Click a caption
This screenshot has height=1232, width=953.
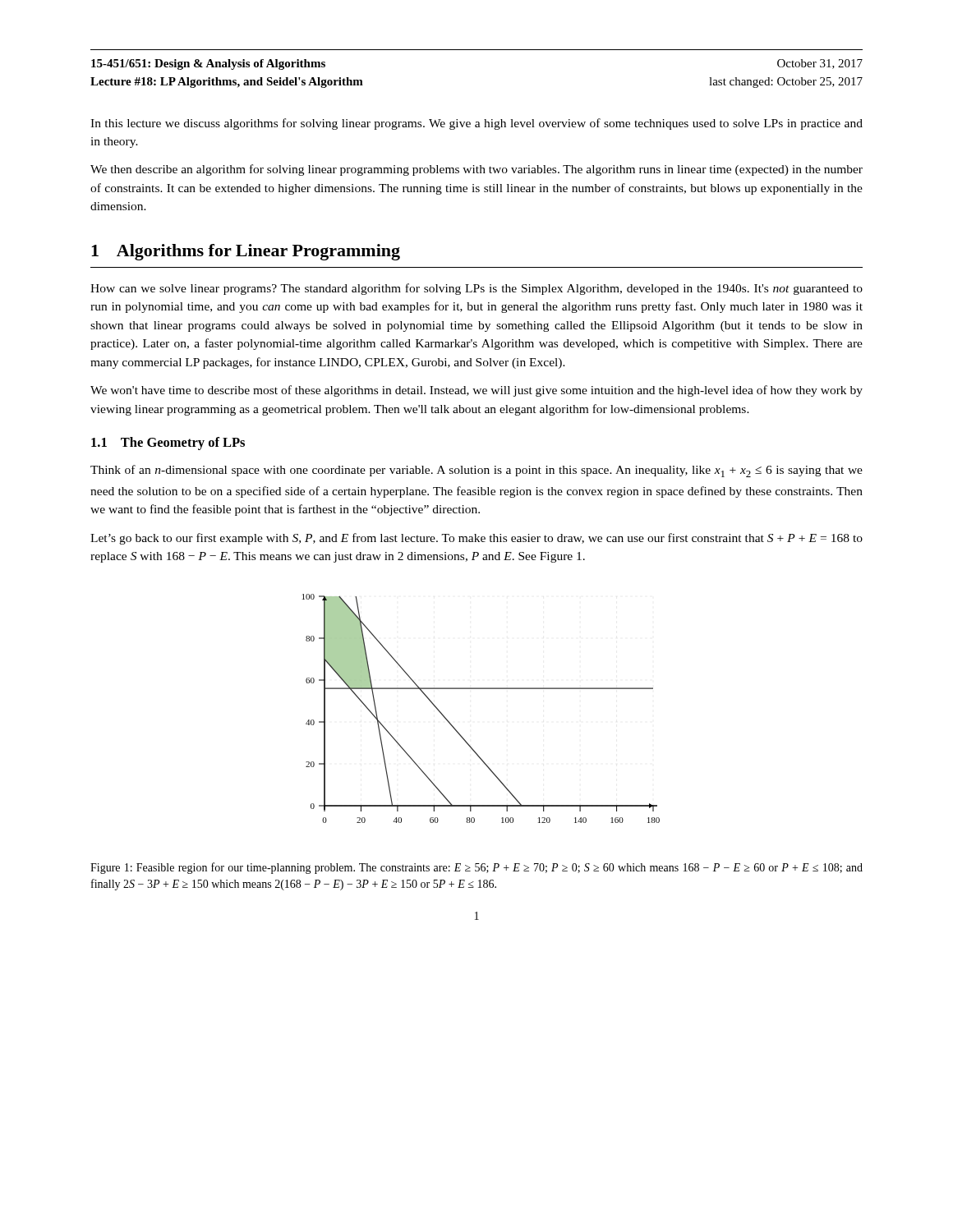(476, 876)
